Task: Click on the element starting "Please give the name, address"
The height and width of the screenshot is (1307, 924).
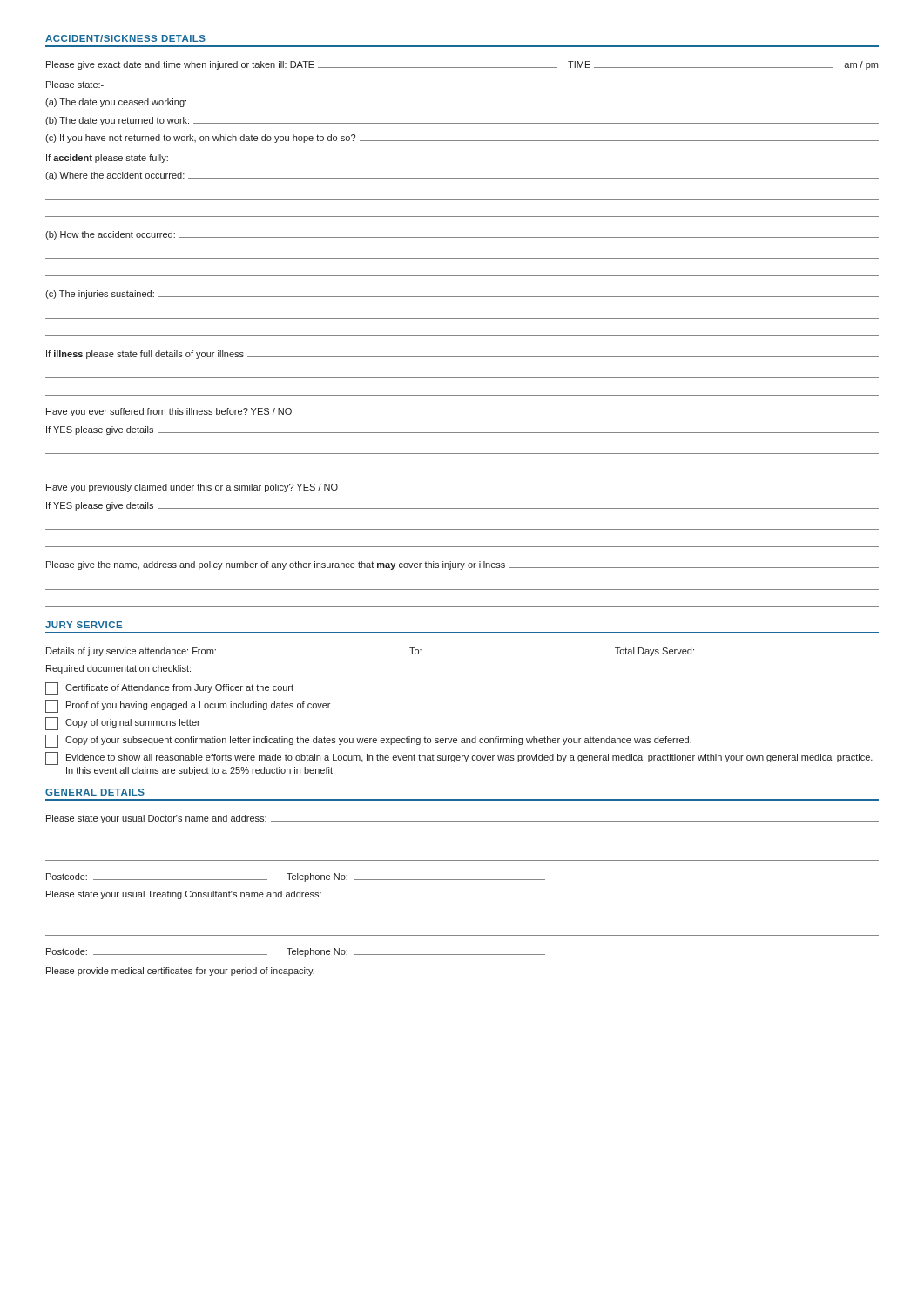Action: (462, 564)
